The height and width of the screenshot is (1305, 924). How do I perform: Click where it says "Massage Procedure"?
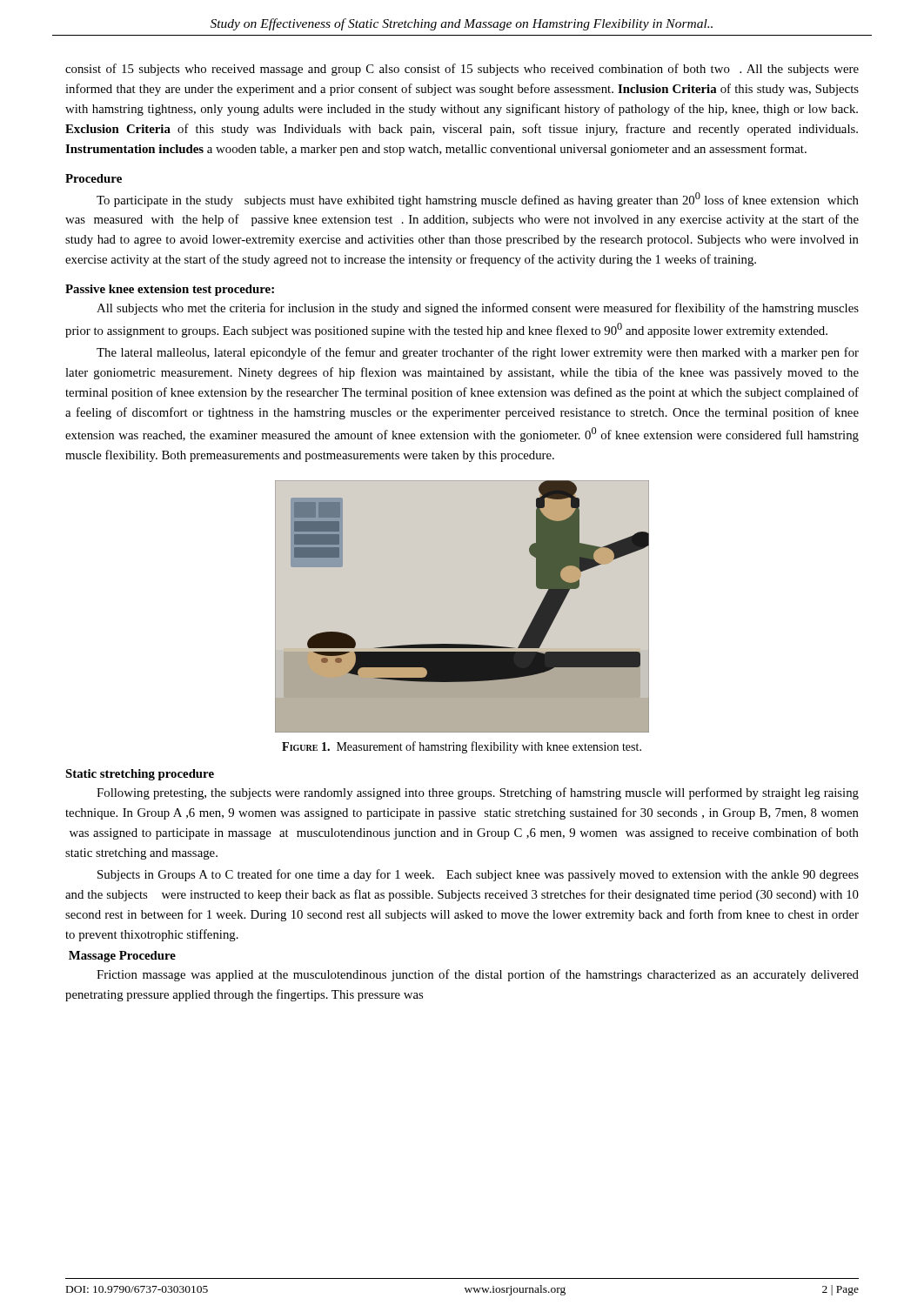[x=120, y=955]
